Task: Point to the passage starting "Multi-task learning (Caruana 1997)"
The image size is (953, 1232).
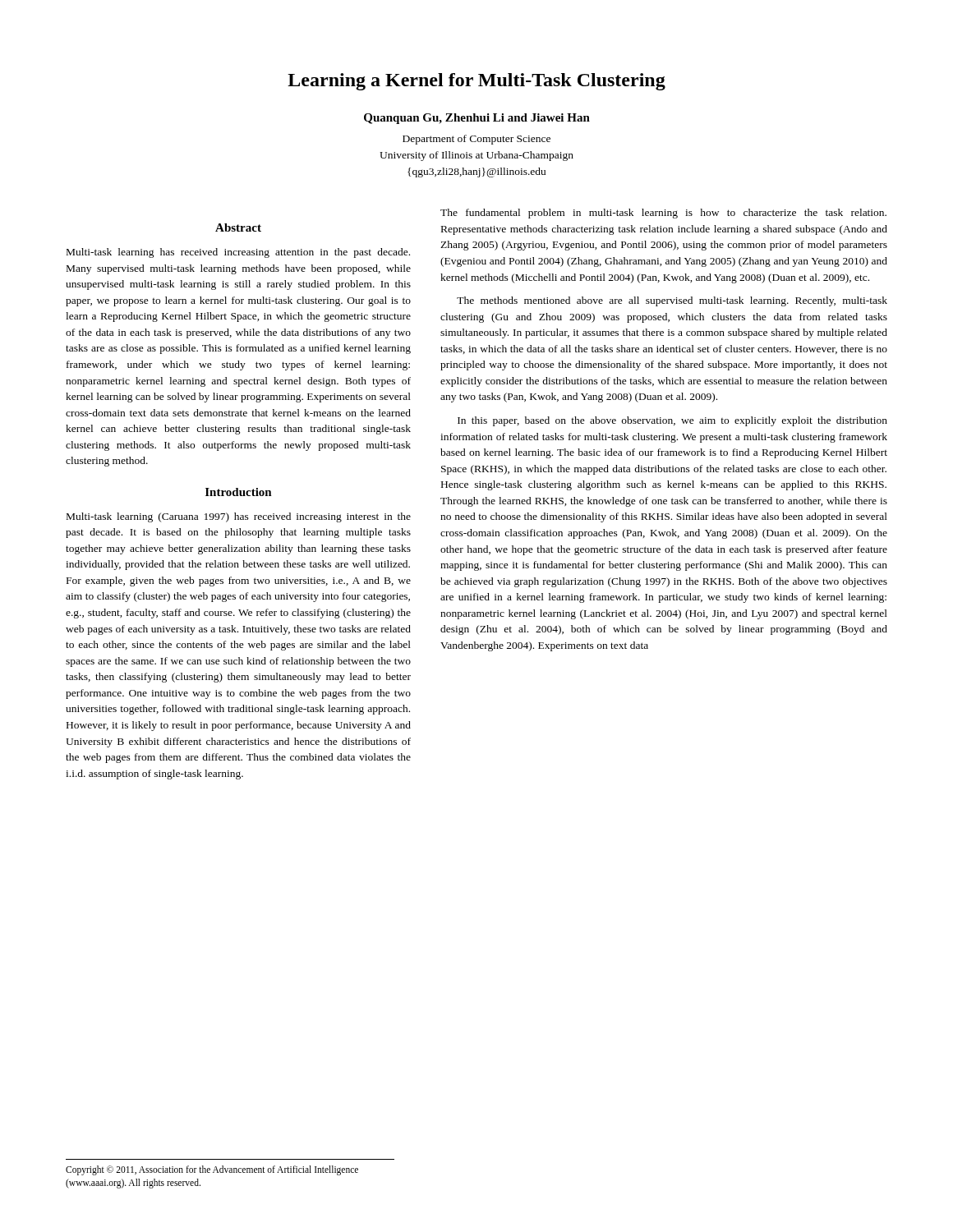Action: (x=238, y=645)
